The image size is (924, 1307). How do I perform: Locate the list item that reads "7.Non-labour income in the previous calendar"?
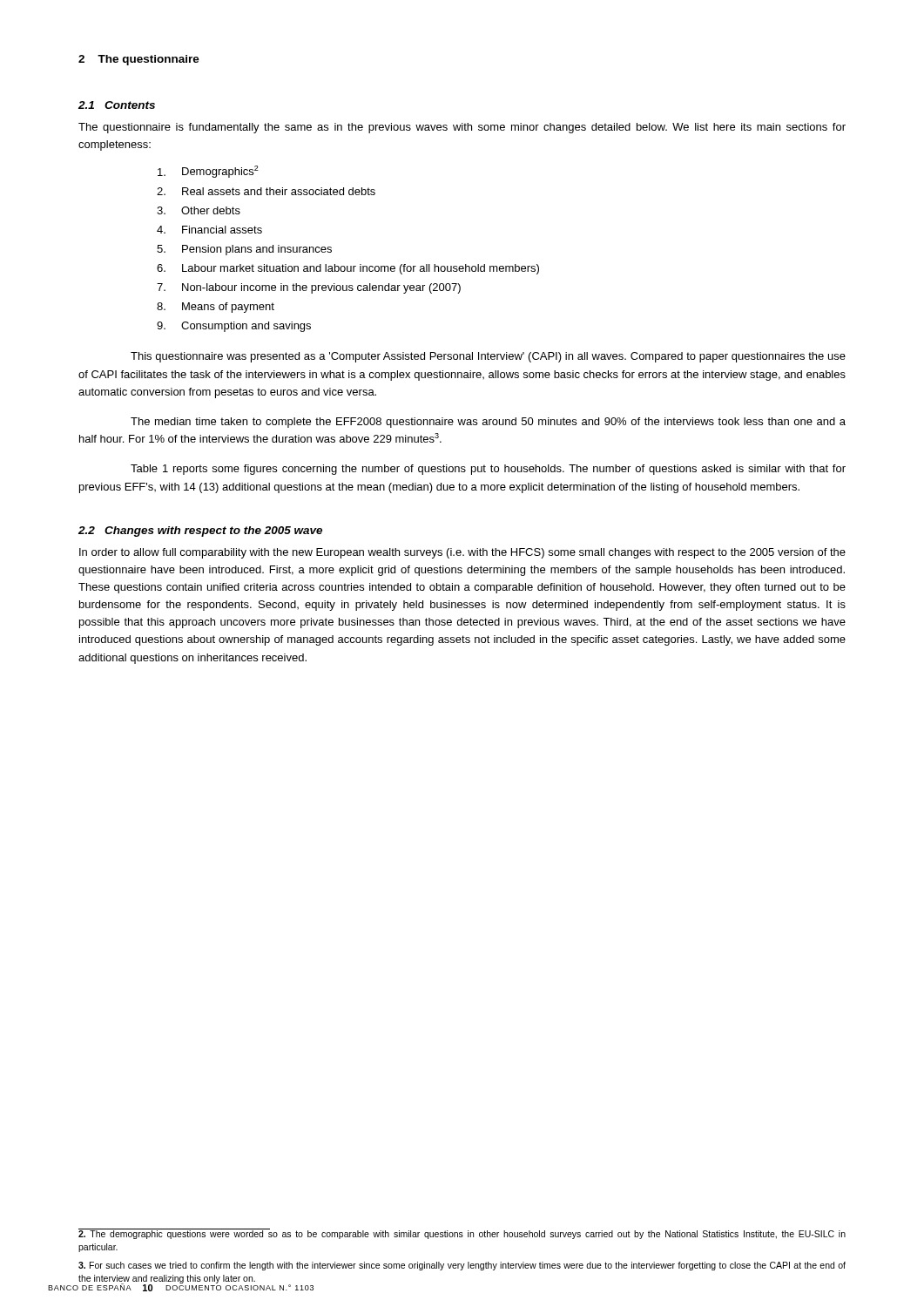[x=309, y=288]
